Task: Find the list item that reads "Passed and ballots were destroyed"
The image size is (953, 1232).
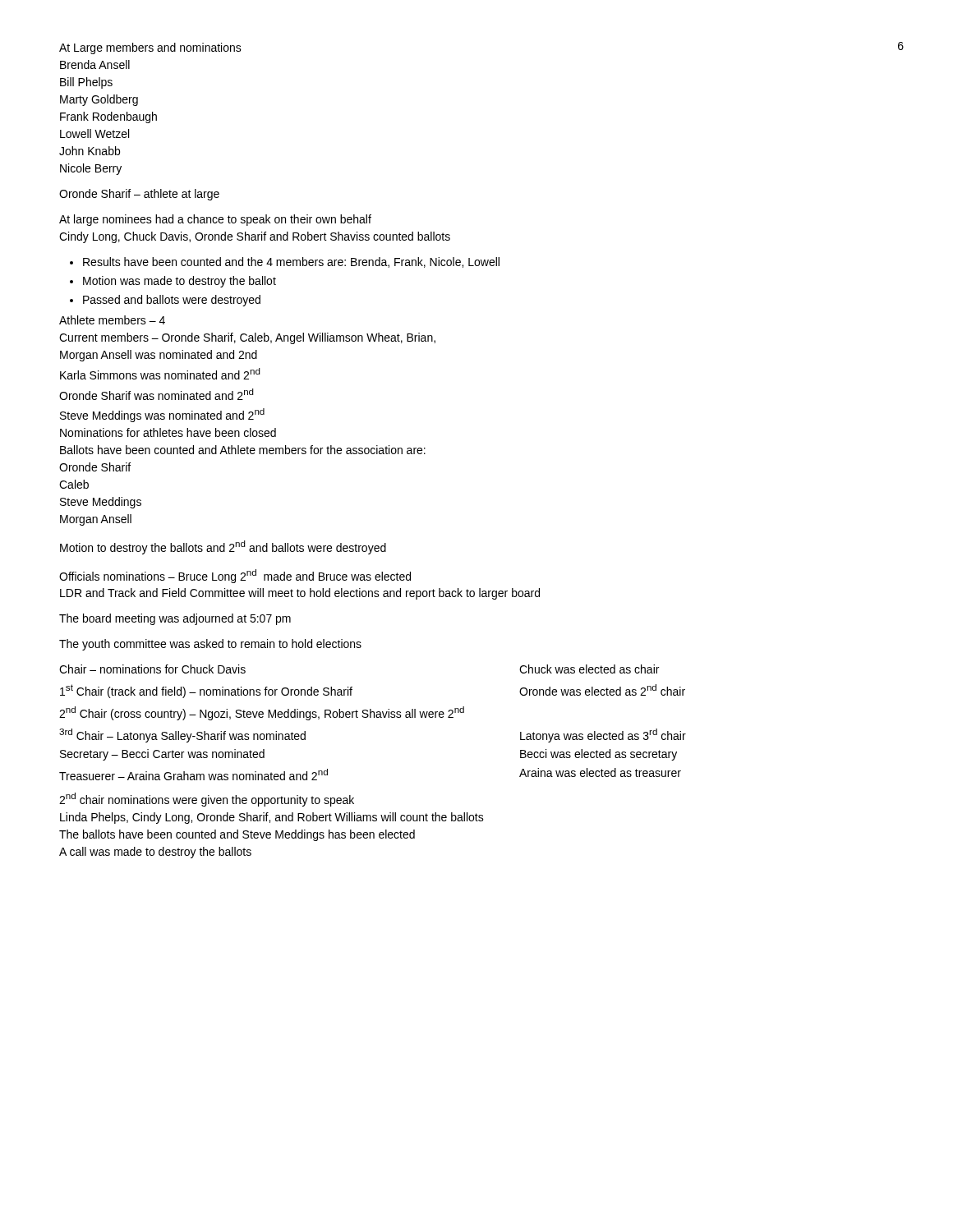Action: (172, 300)
